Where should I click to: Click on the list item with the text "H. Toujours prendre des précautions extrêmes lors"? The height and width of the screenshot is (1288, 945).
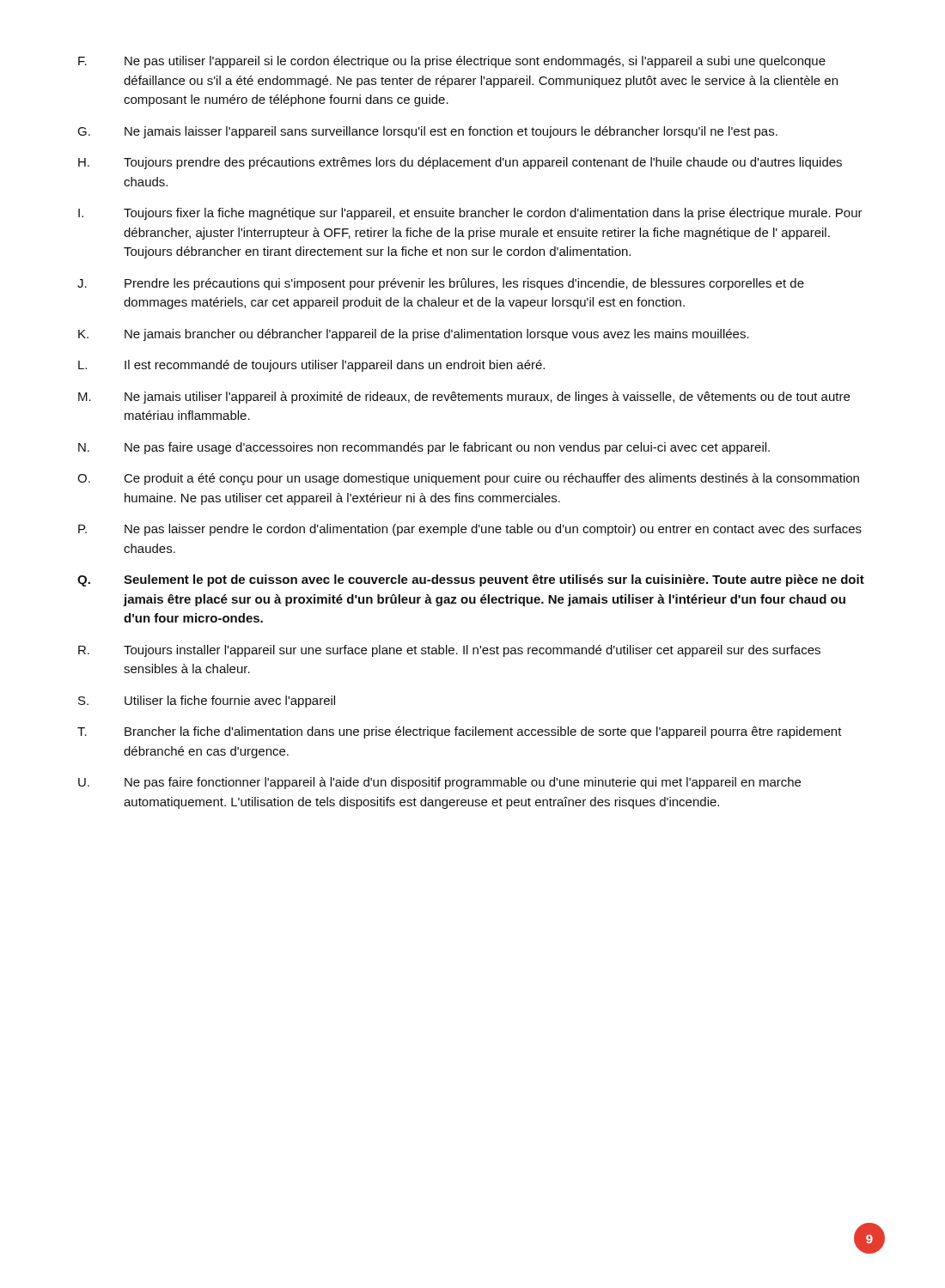coord(472,172)
